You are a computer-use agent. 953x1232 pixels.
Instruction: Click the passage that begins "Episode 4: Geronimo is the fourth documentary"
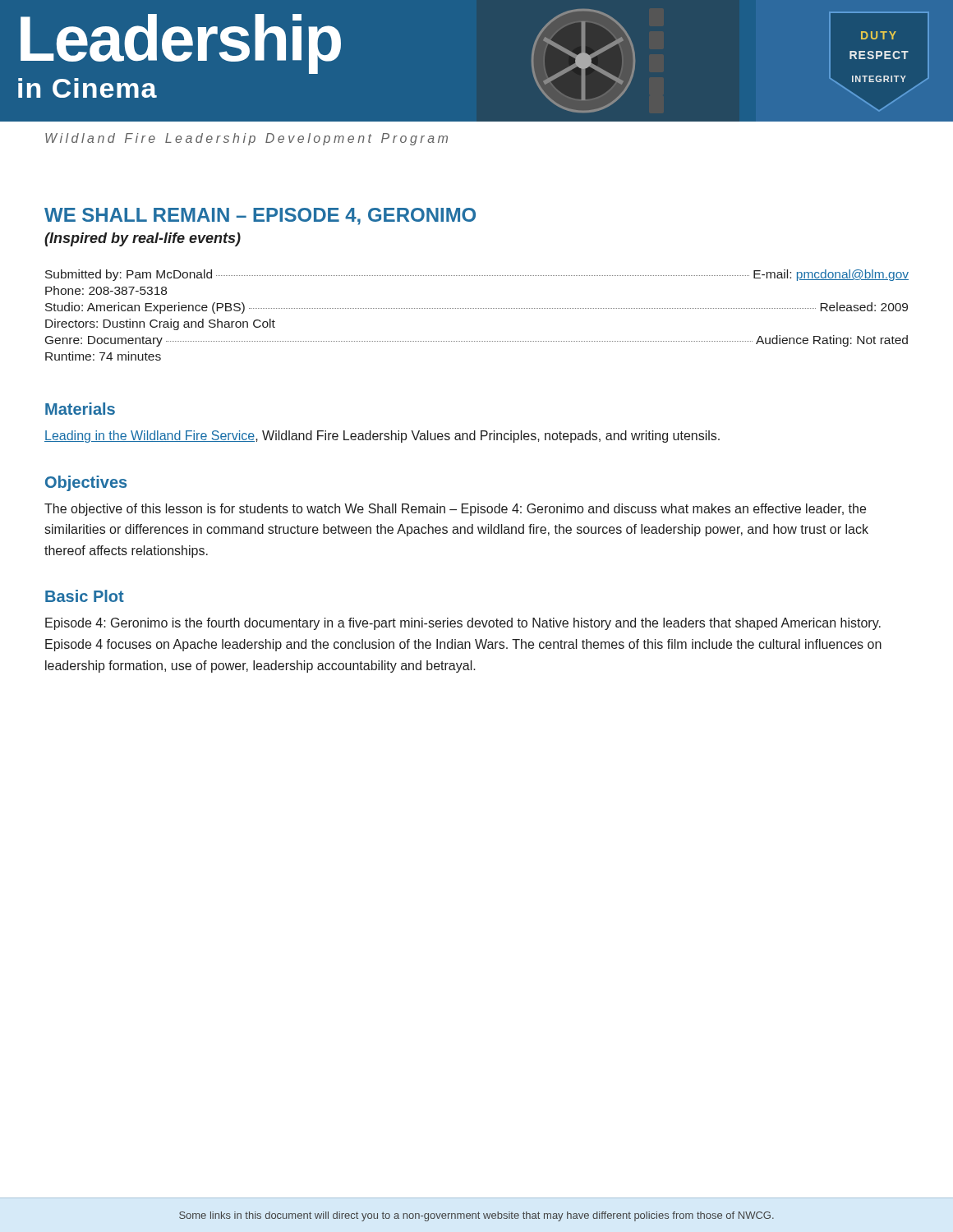463,644
